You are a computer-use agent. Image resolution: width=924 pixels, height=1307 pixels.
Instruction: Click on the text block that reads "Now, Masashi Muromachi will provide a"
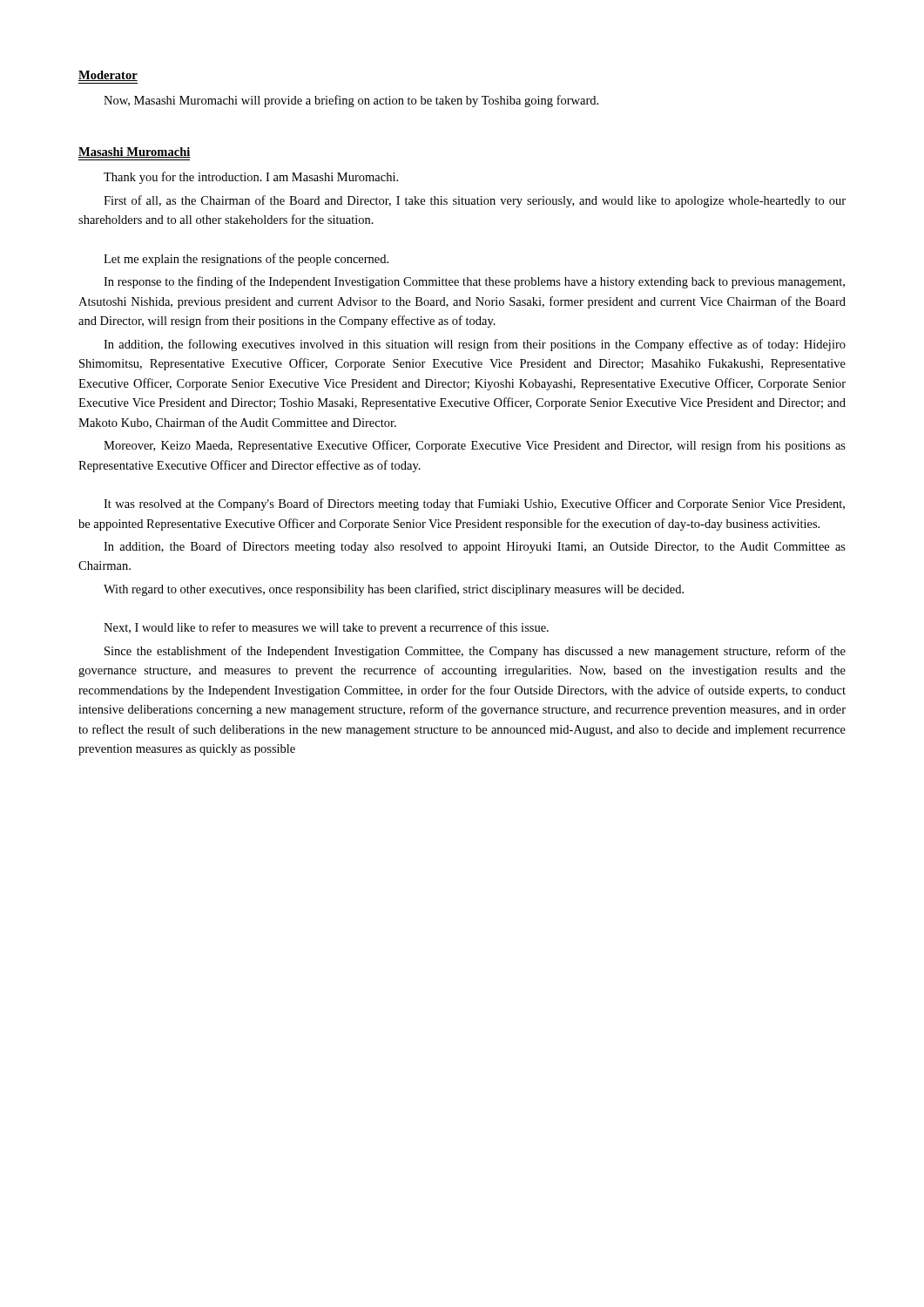point(351,100)
